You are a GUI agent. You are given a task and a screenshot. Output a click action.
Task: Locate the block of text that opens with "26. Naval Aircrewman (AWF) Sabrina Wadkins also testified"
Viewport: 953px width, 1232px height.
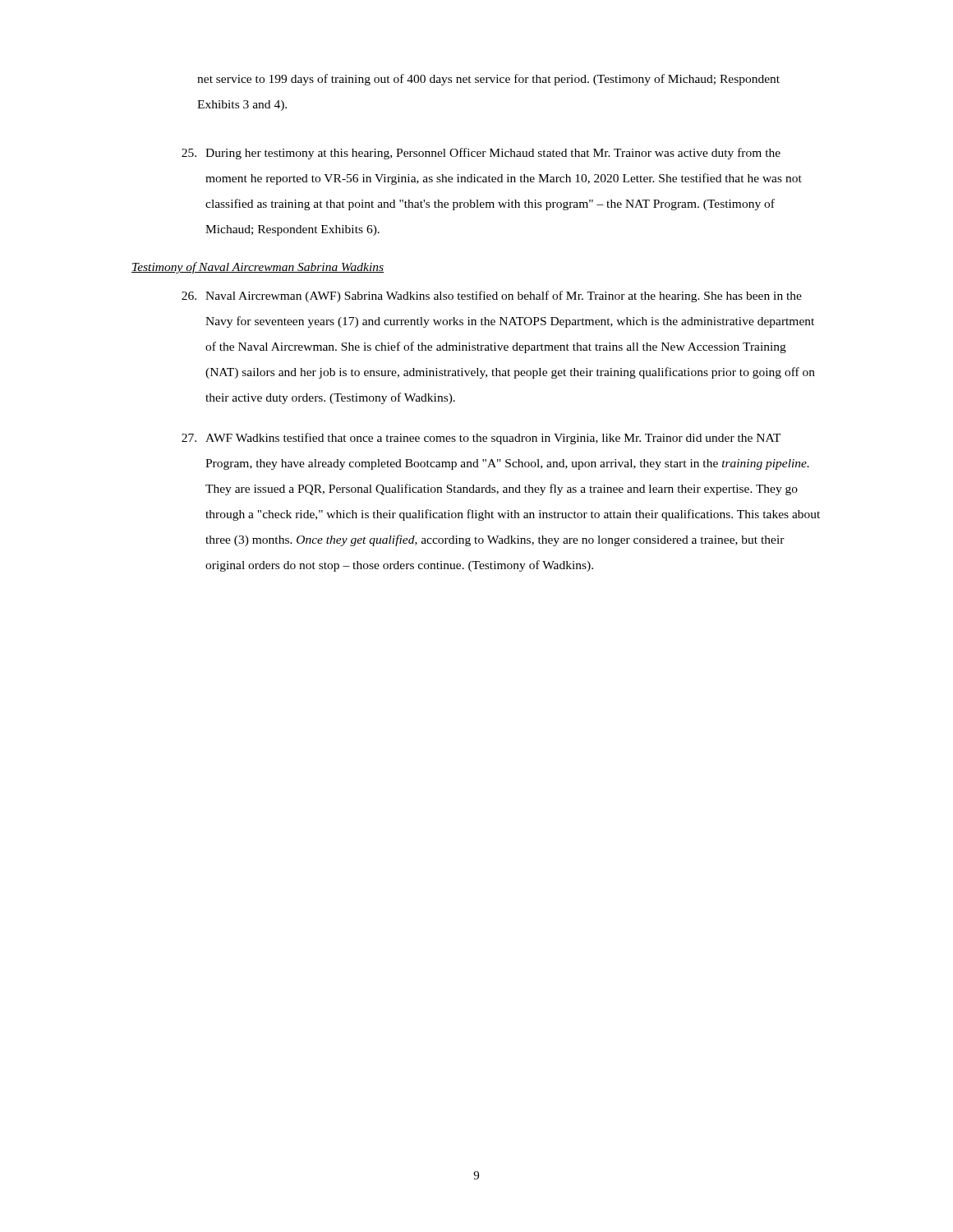tap(476, 346)
